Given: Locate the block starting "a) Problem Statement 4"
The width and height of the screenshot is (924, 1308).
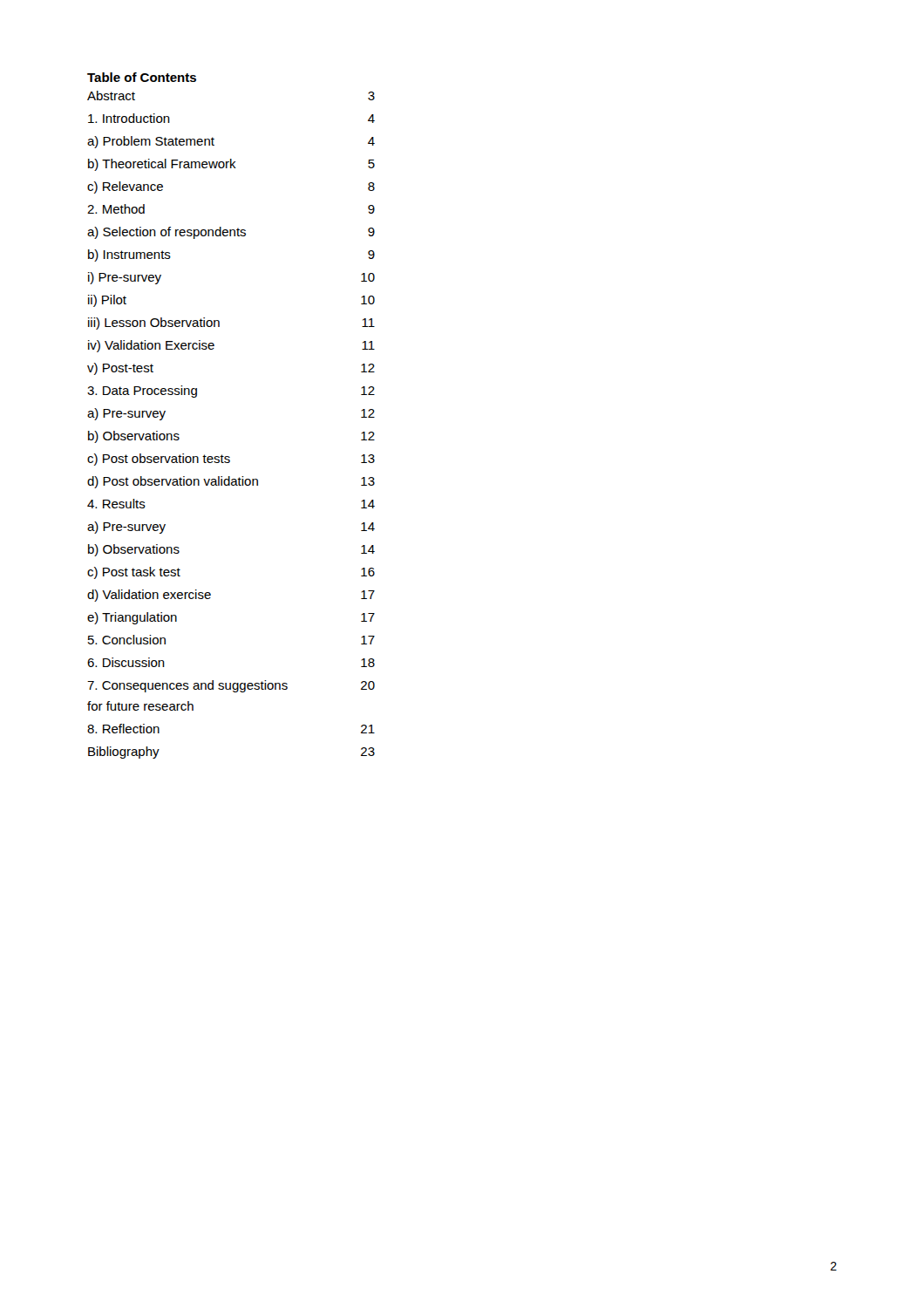Looking at the screenshot, I should (x=142, y=142).
